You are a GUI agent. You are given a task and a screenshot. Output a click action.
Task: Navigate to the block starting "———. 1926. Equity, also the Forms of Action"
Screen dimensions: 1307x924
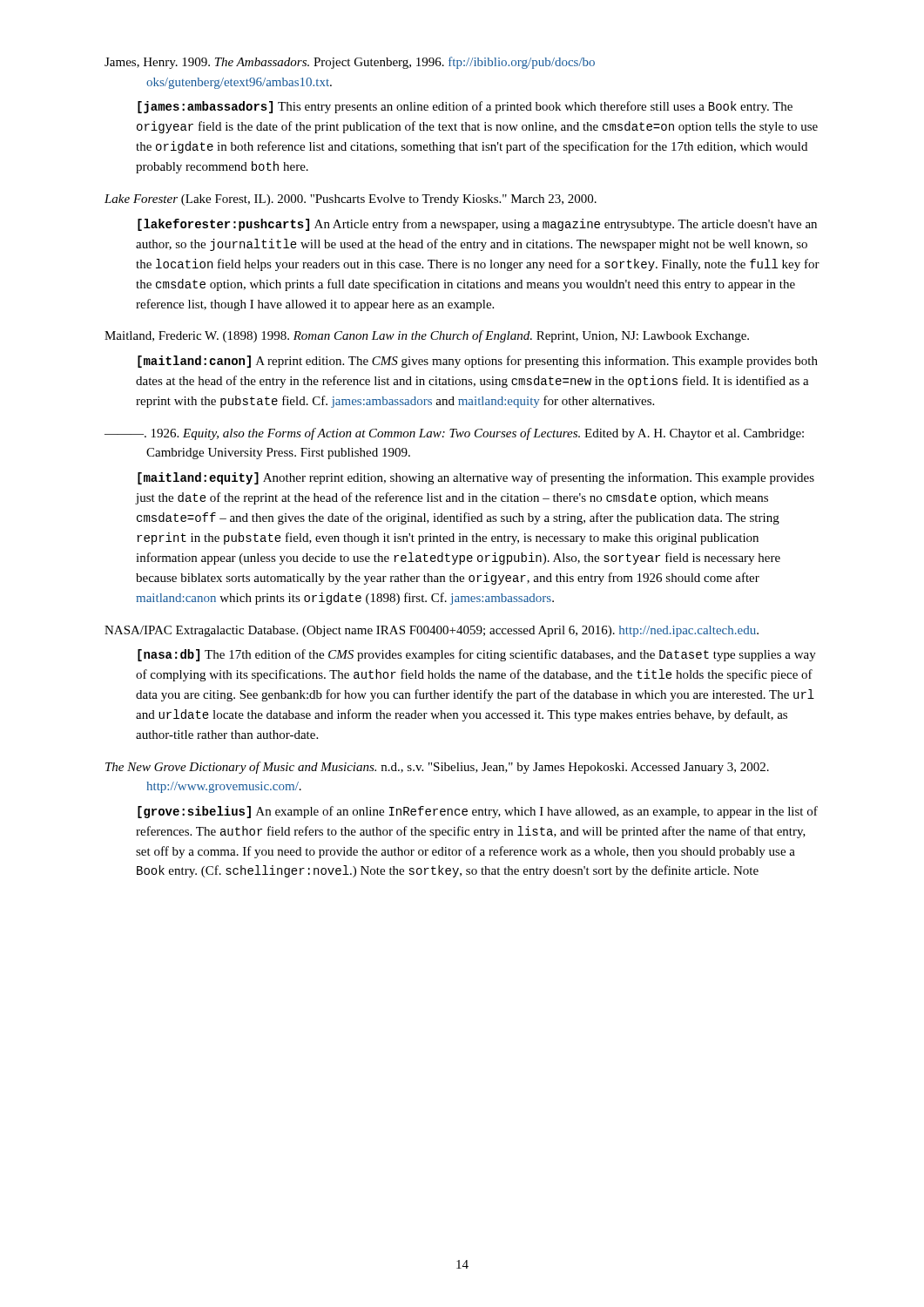click(455, 442)
